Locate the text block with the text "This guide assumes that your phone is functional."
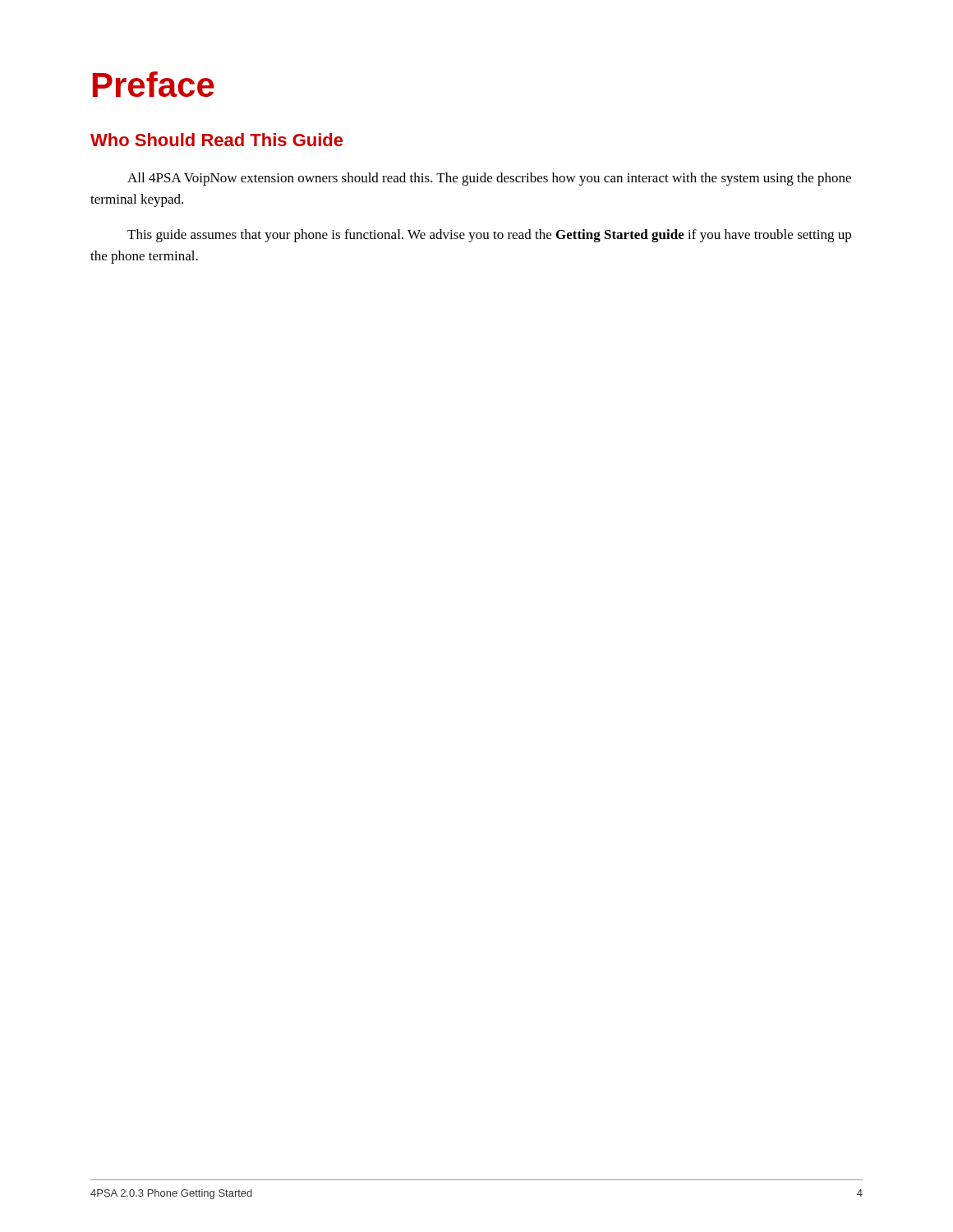953x1232 pixels. [476, 246]
